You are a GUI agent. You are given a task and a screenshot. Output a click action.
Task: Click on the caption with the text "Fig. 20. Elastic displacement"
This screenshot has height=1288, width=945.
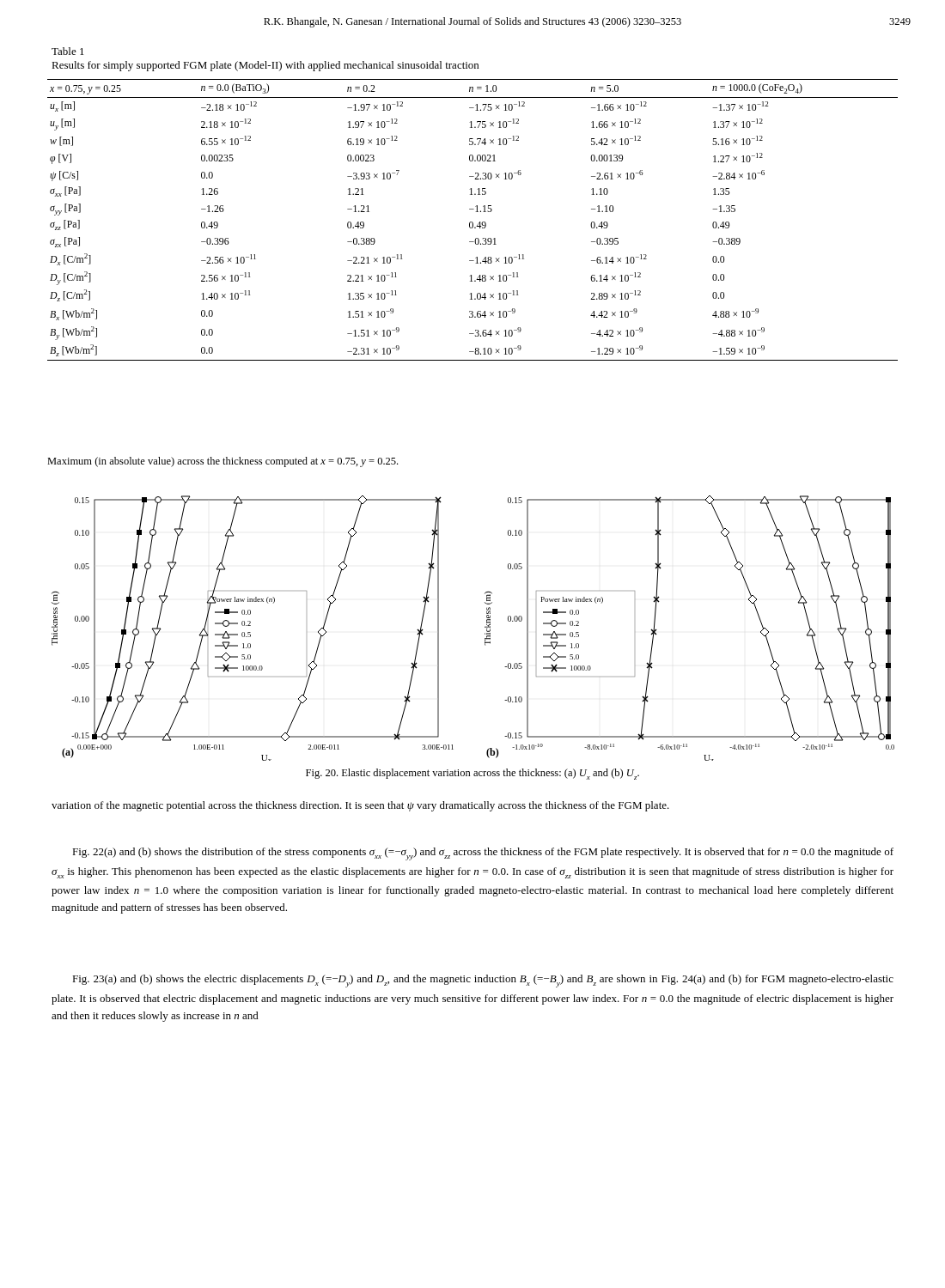[472, 774]
